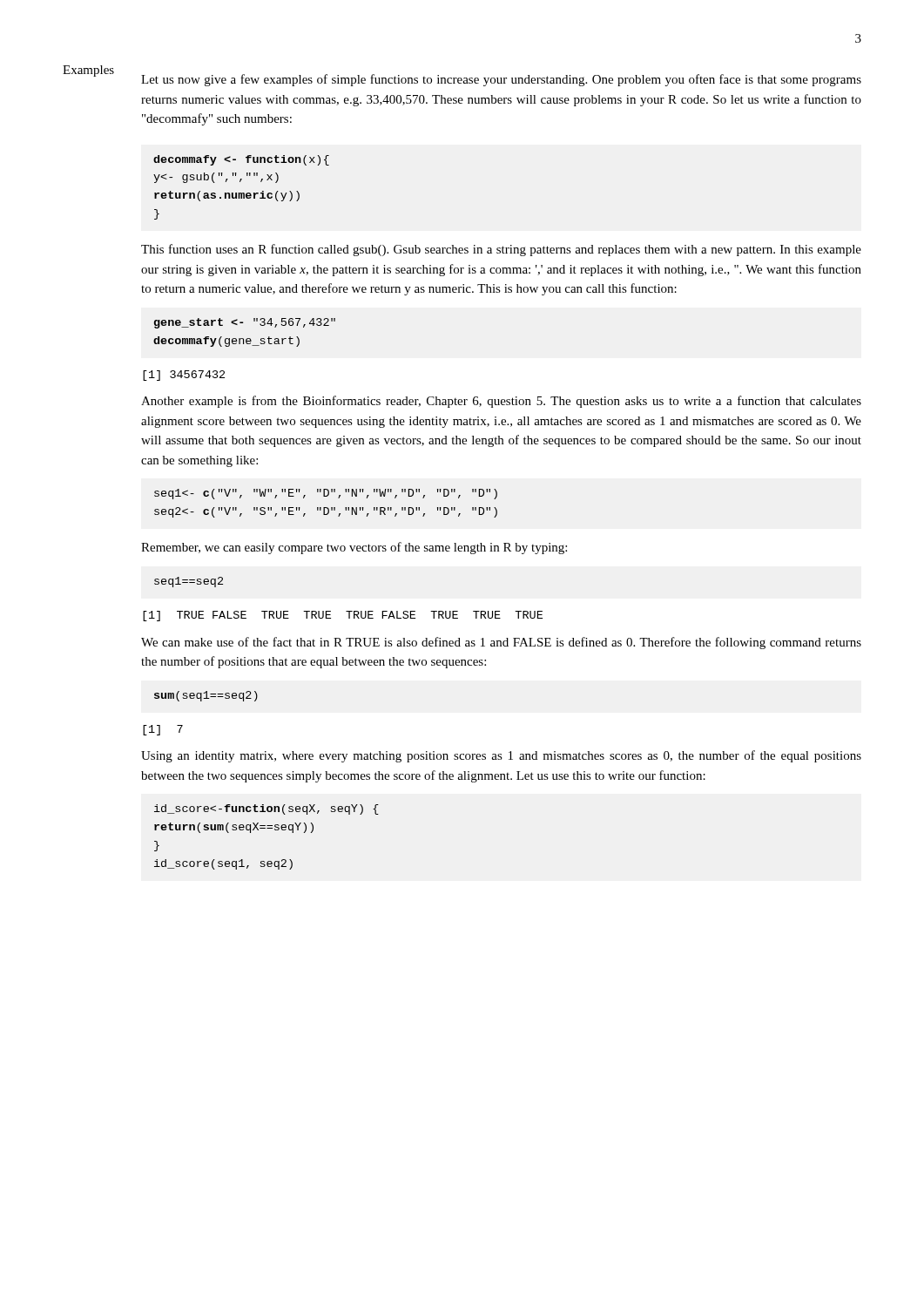The width and height of the screenshot is (924, 1307).
Task: Navigate to the passage starting "seq1<- c("V", "W","E", "D","N","W","D","
Action: pos(501,504)
